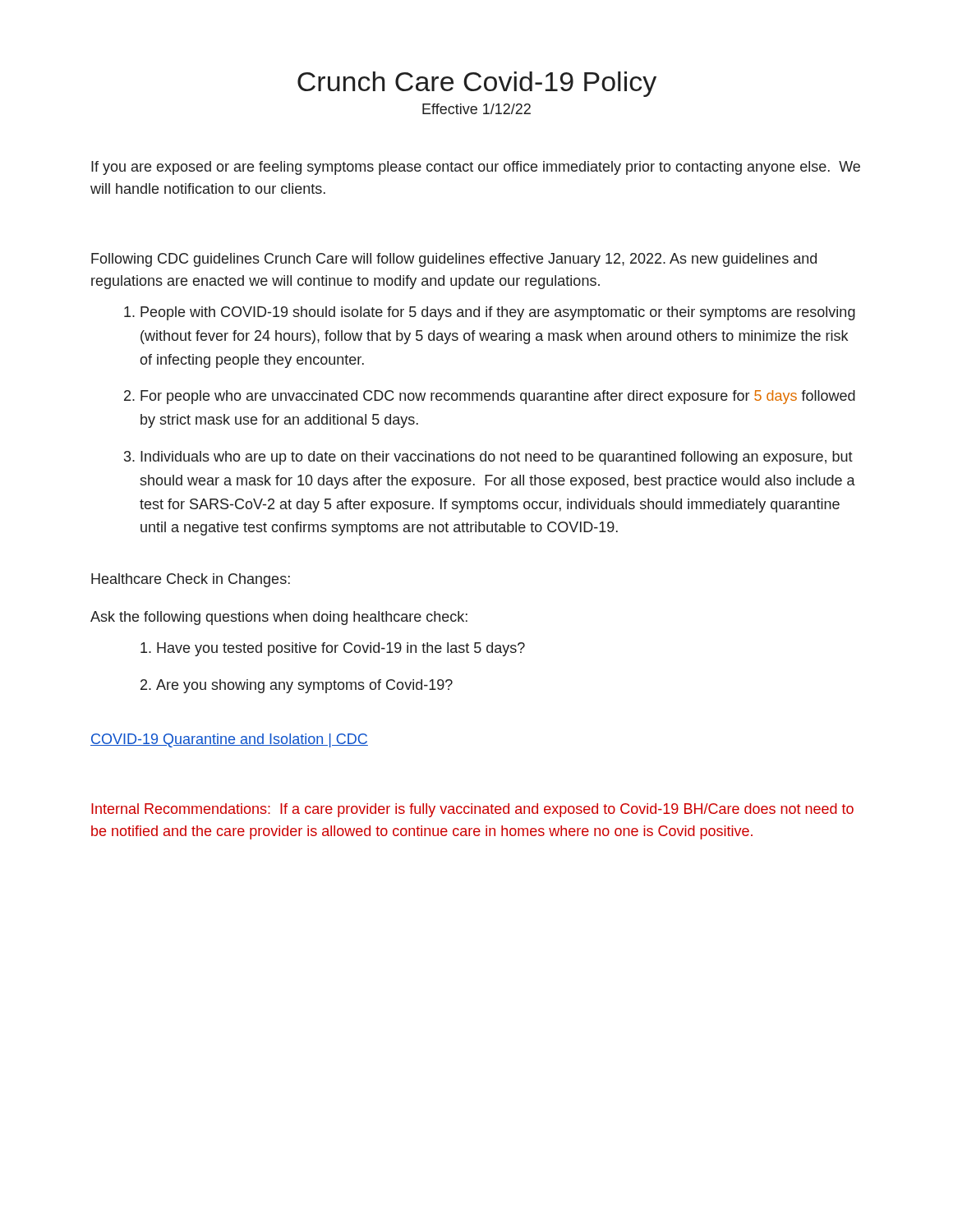Click on the list item containing "Individuals who are up to date on their"
This screenshot has width=953, height=1232.
497,492
